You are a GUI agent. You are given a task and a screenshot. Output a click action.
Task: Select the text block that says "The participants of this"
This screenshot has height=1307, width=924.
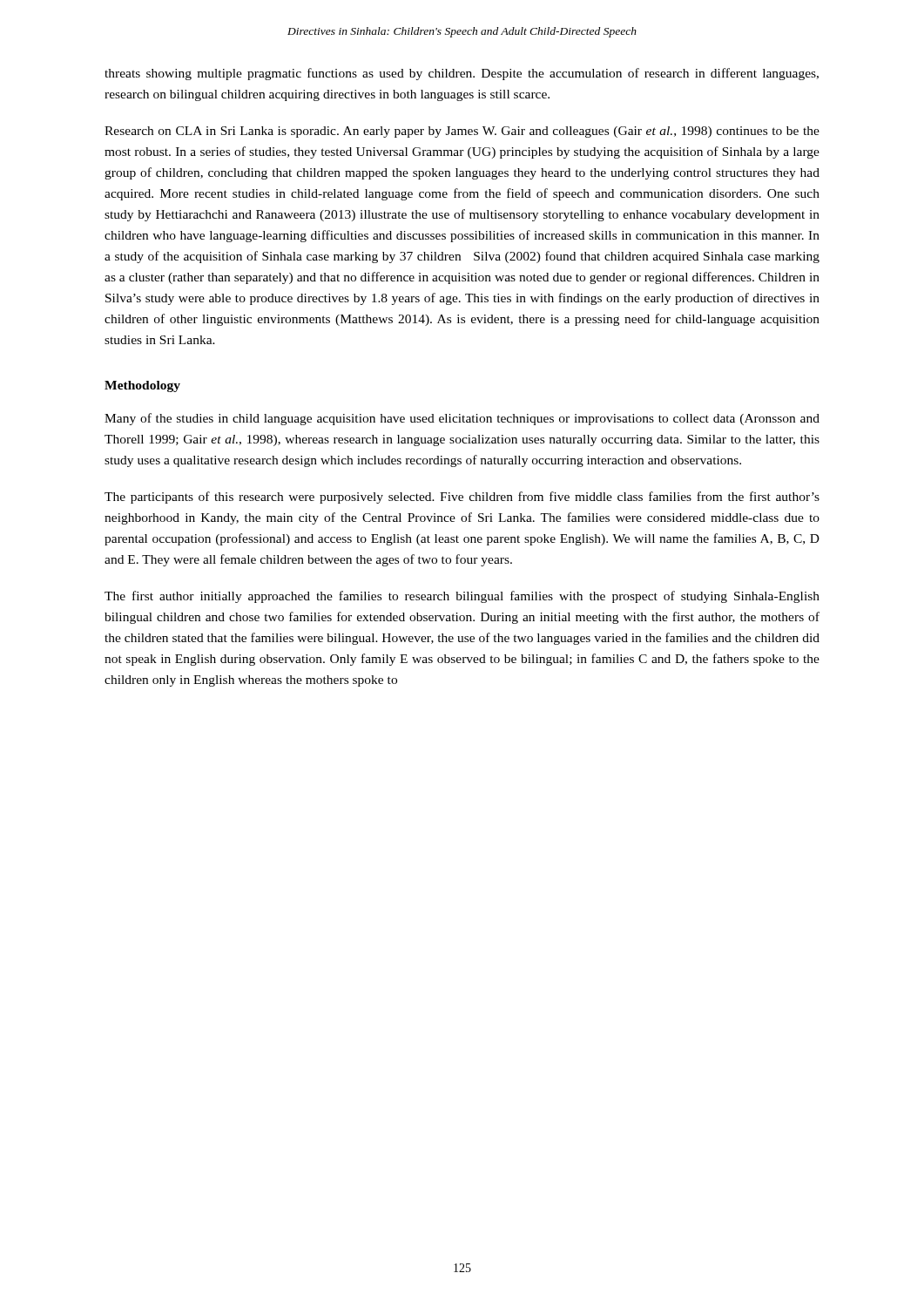pos(462,528)
